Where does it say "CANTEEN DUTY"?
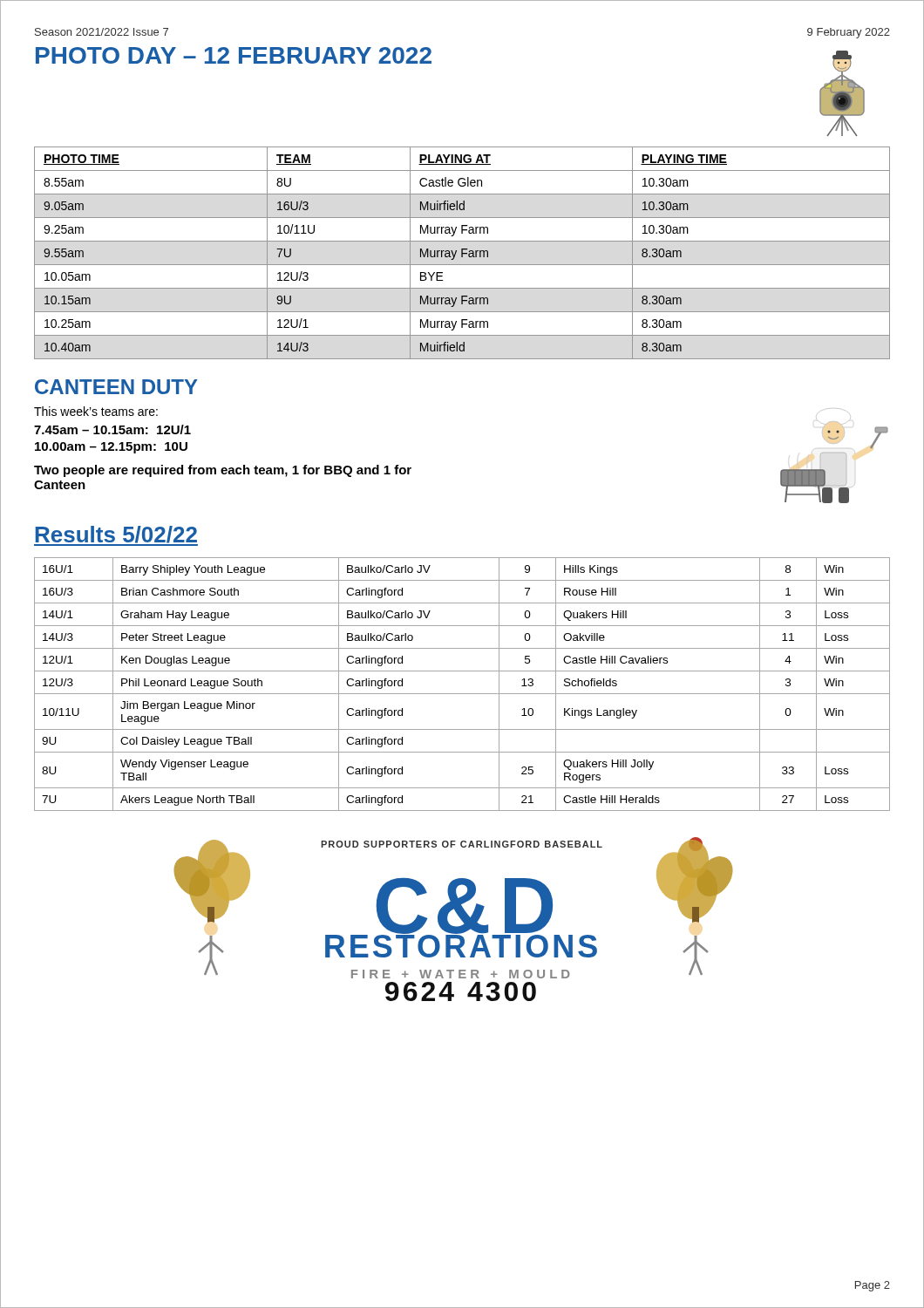Screen dimensions: 1308x924 (x=116, y=387)
